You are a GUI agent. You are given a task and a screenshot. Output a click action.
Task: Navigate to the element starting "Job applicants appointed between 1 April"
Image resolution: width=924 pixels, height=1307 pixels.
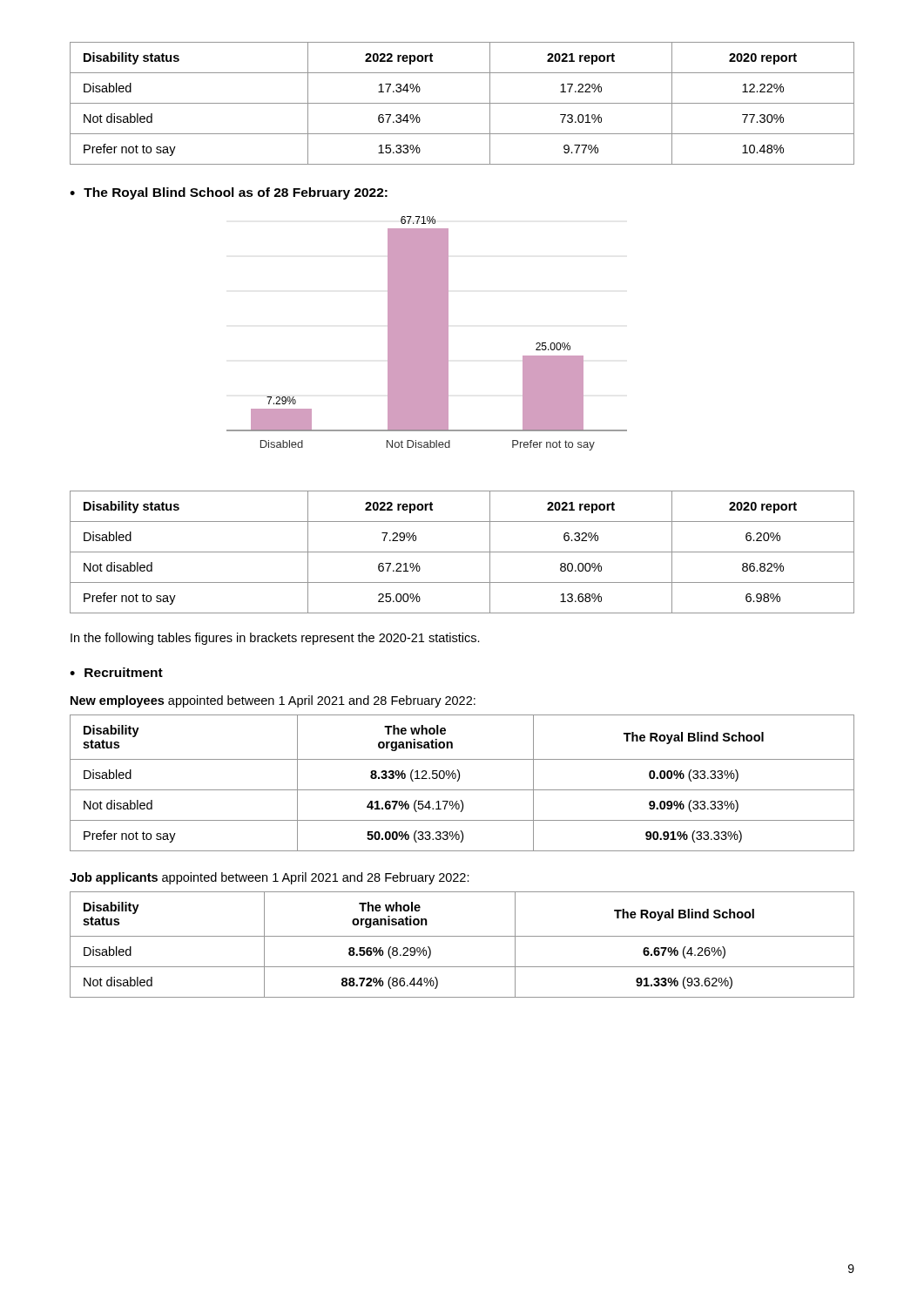(270, 877)
